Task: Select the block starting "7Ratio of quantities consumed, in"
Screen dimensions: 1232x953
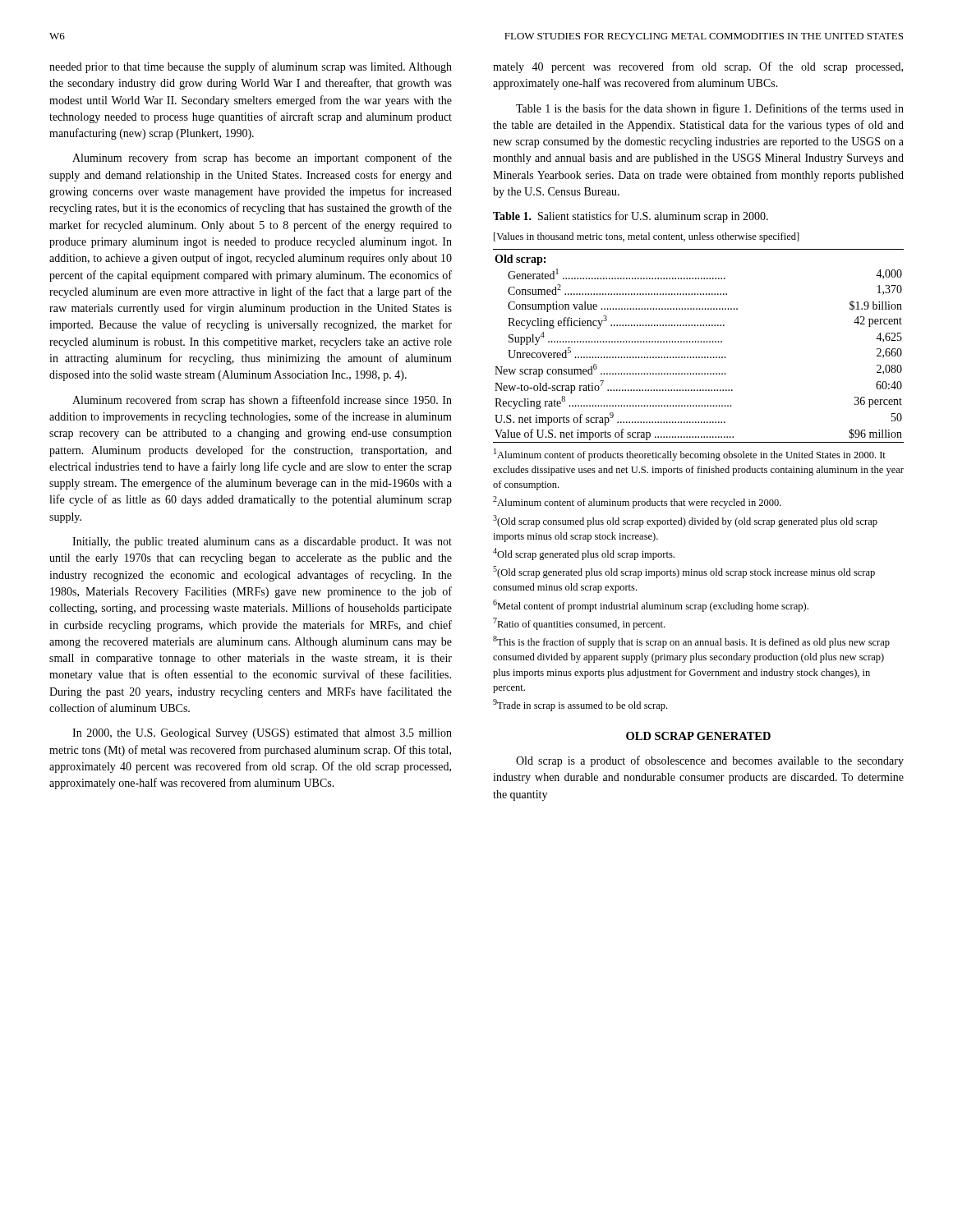Action: tap(579, 624)
